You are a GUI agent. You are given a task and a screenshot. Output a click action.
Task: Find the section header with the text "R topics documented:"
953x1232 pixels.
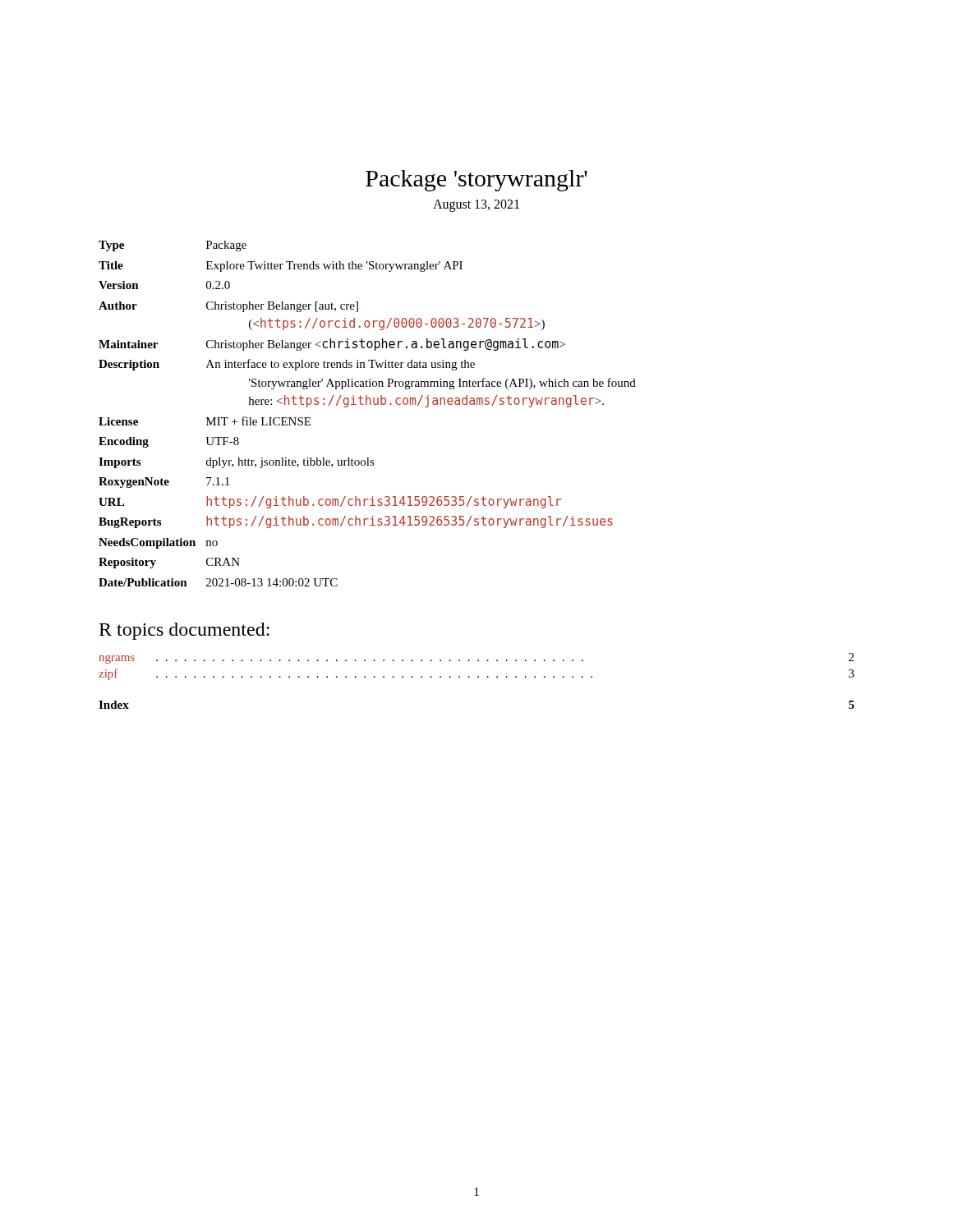pyautogui.click(x=185, y=629)
